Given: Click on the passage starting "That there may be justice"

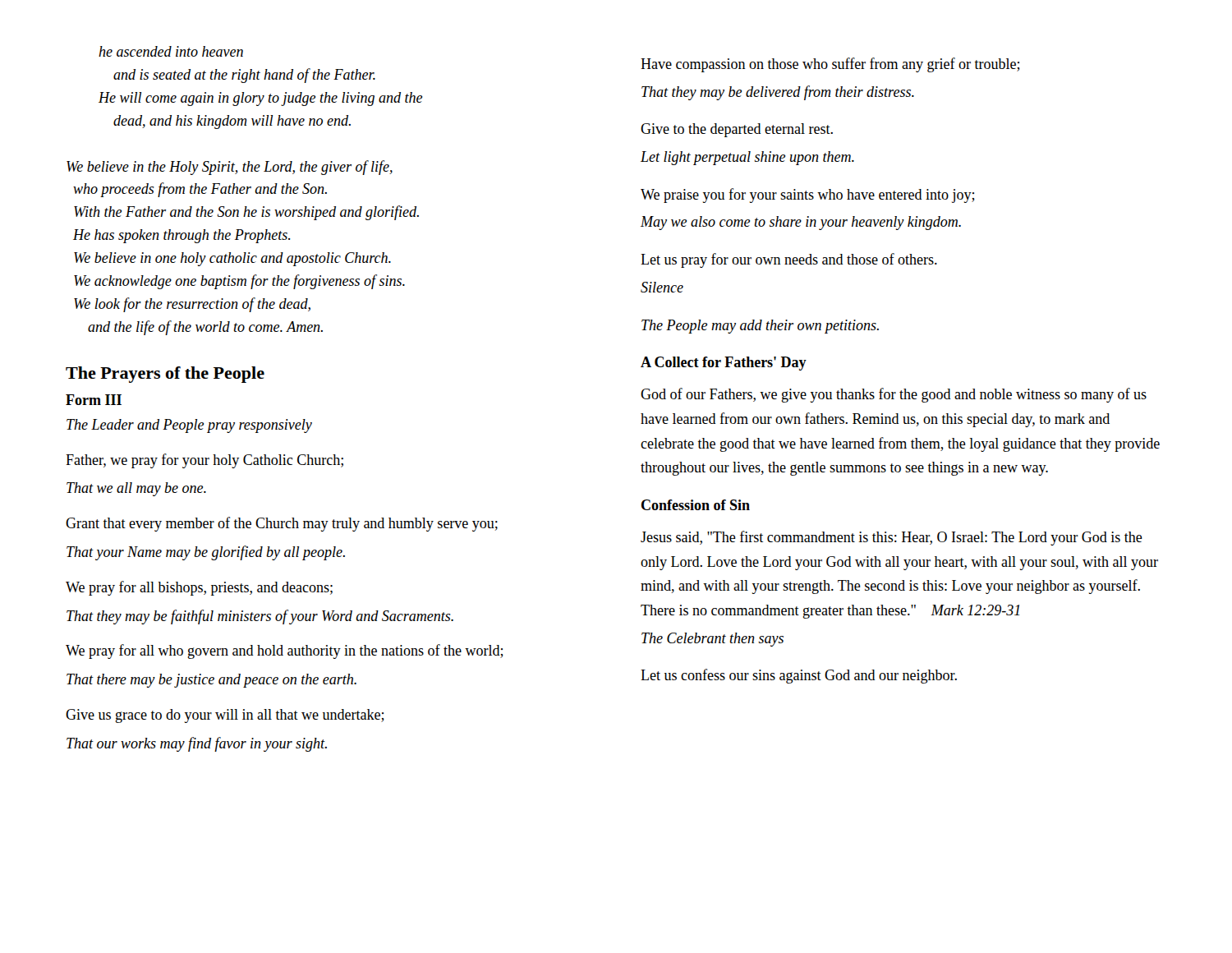Looking at the screenshot, I should 320,680.
